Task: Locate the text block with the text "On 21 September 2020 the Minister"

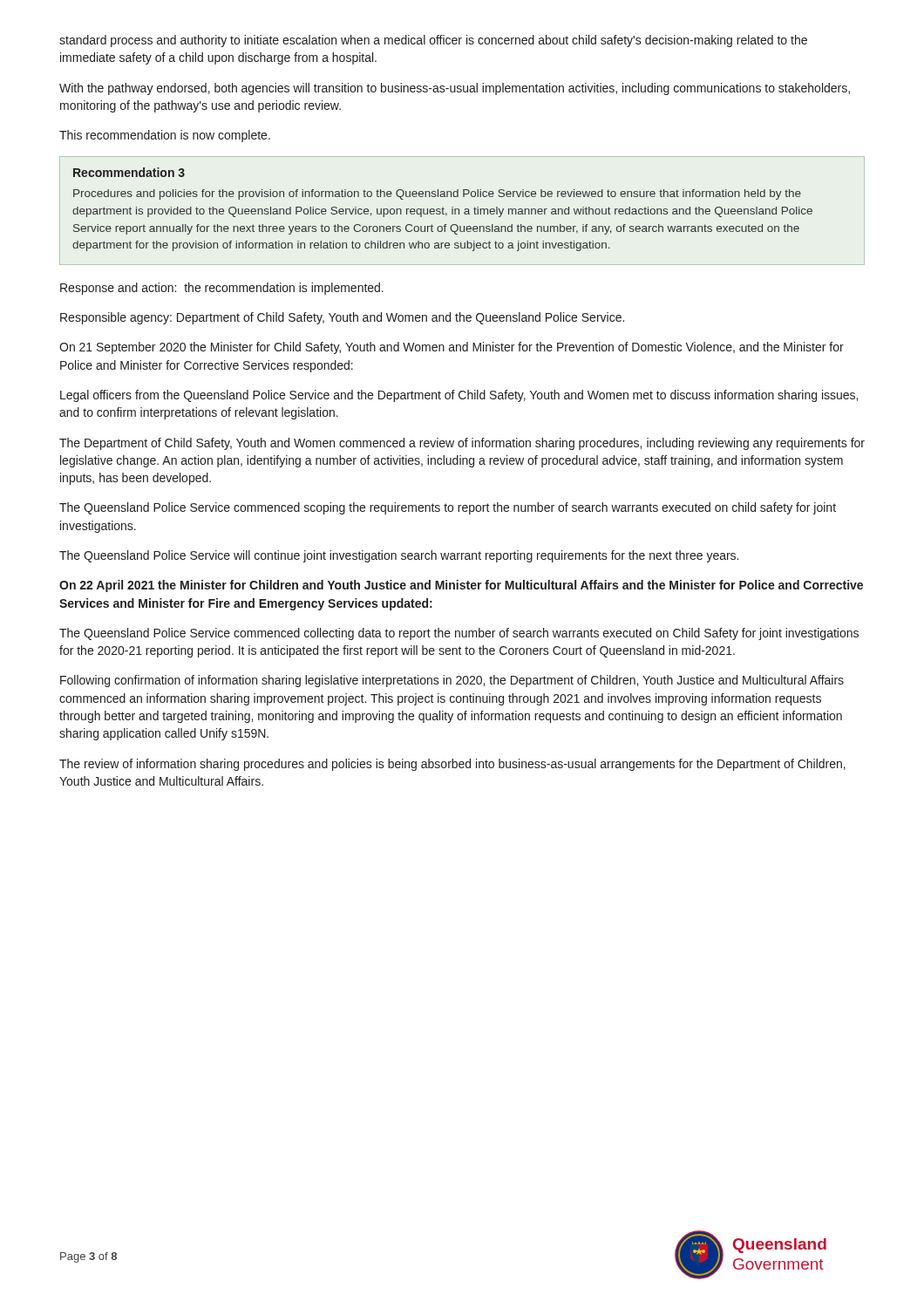Action: tap(462, 356)
